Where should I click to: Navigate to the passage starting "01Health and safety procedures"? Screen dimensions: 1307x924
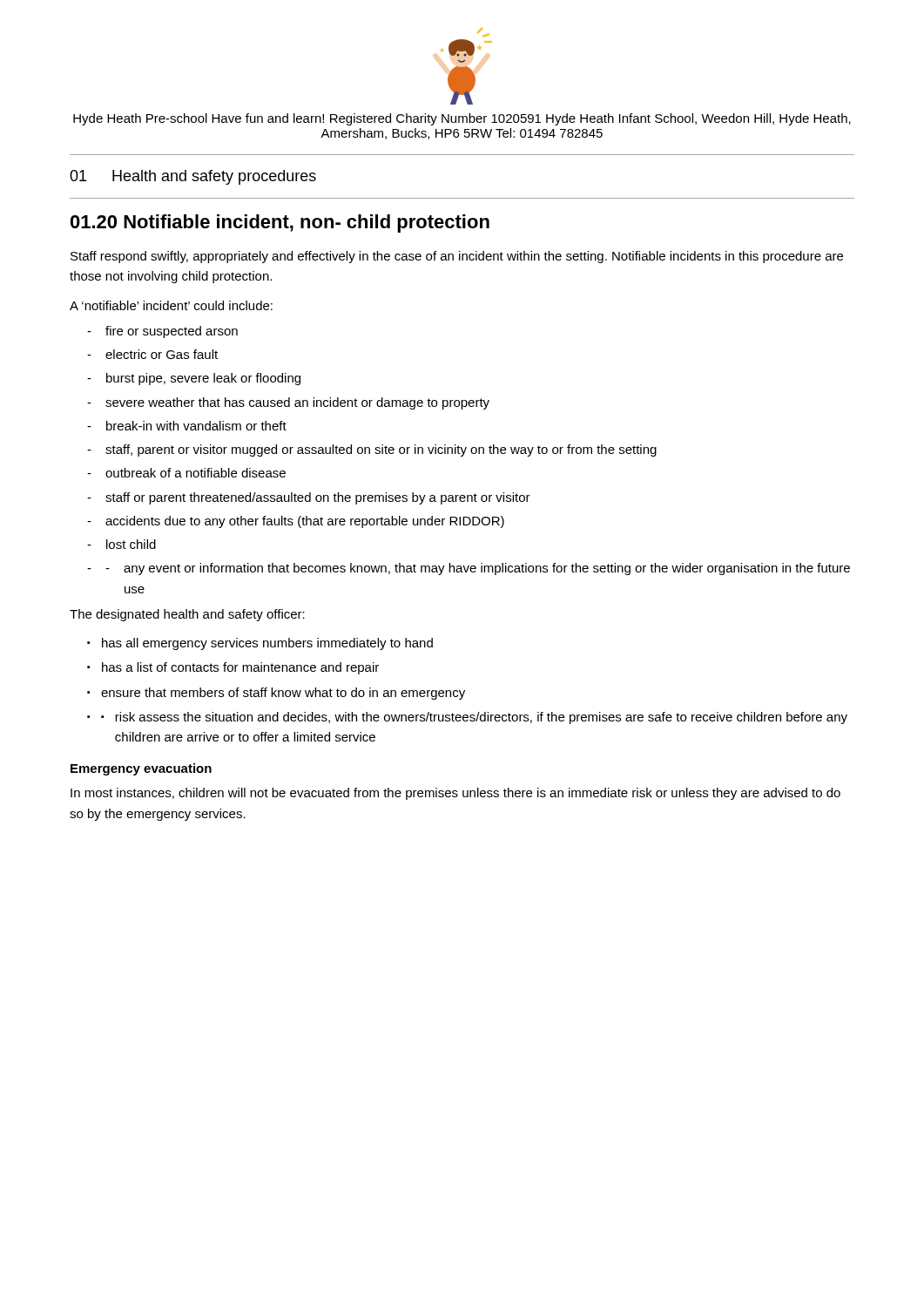(193, 176)
